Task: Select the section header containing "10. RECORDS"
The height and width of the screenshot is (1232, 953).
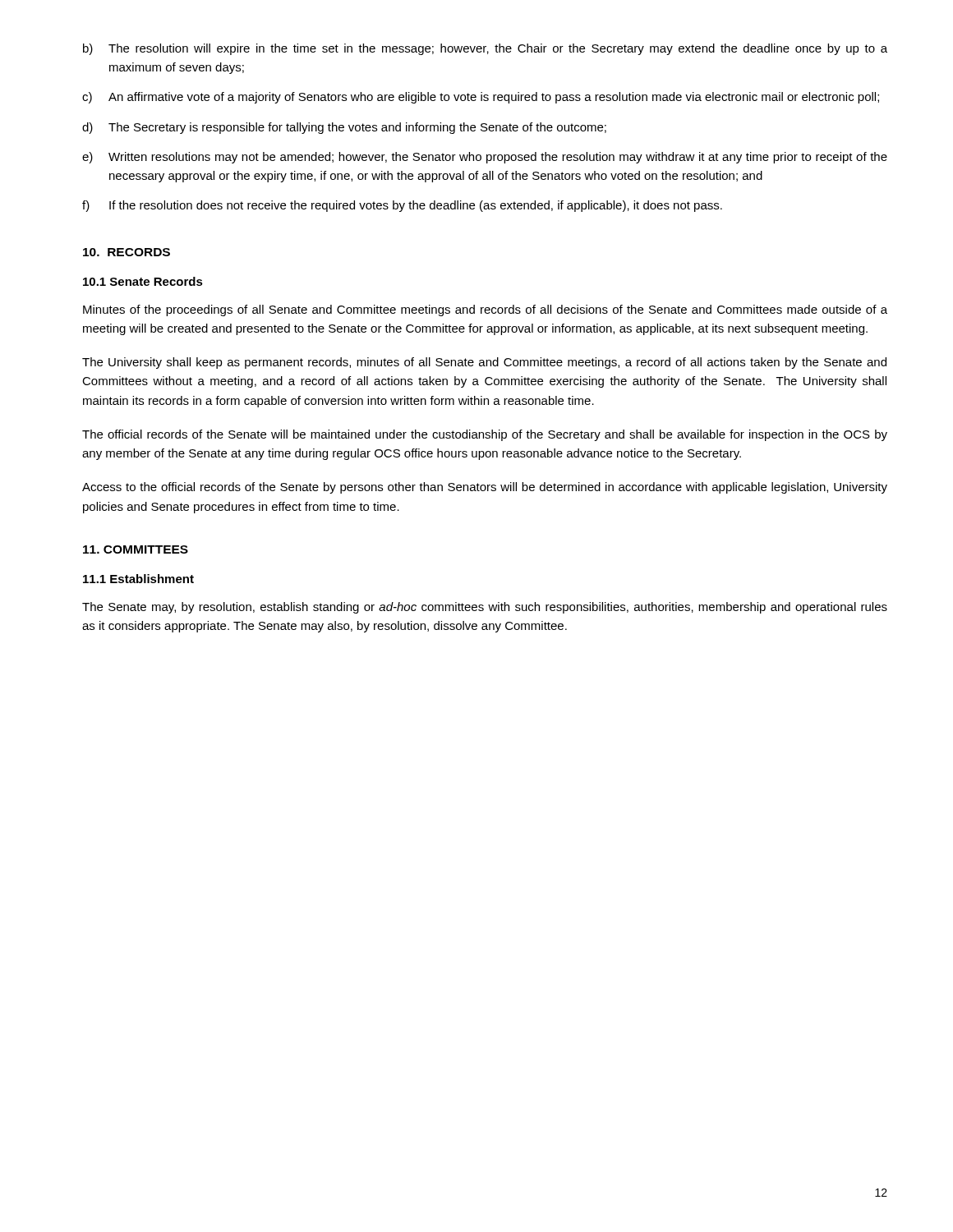Action: click(x=126, y=251)
